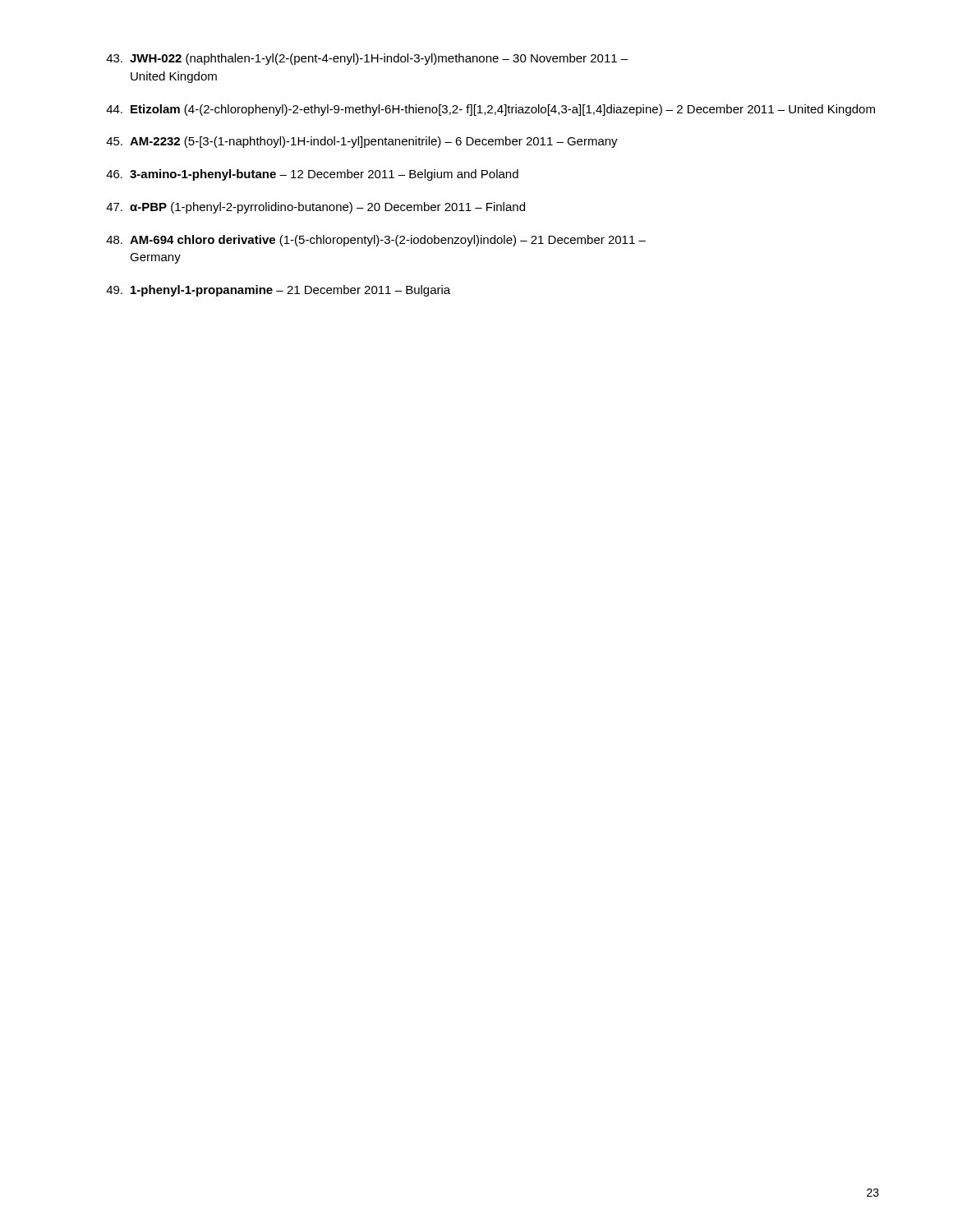The image size is (953, 1232).
Task: Locate the region starting "44. Etizolam (4-(2-chlorophenyl)-2-ethyl-9-methyl-6H-thieno[3,2-"
Action: point(481,109)
